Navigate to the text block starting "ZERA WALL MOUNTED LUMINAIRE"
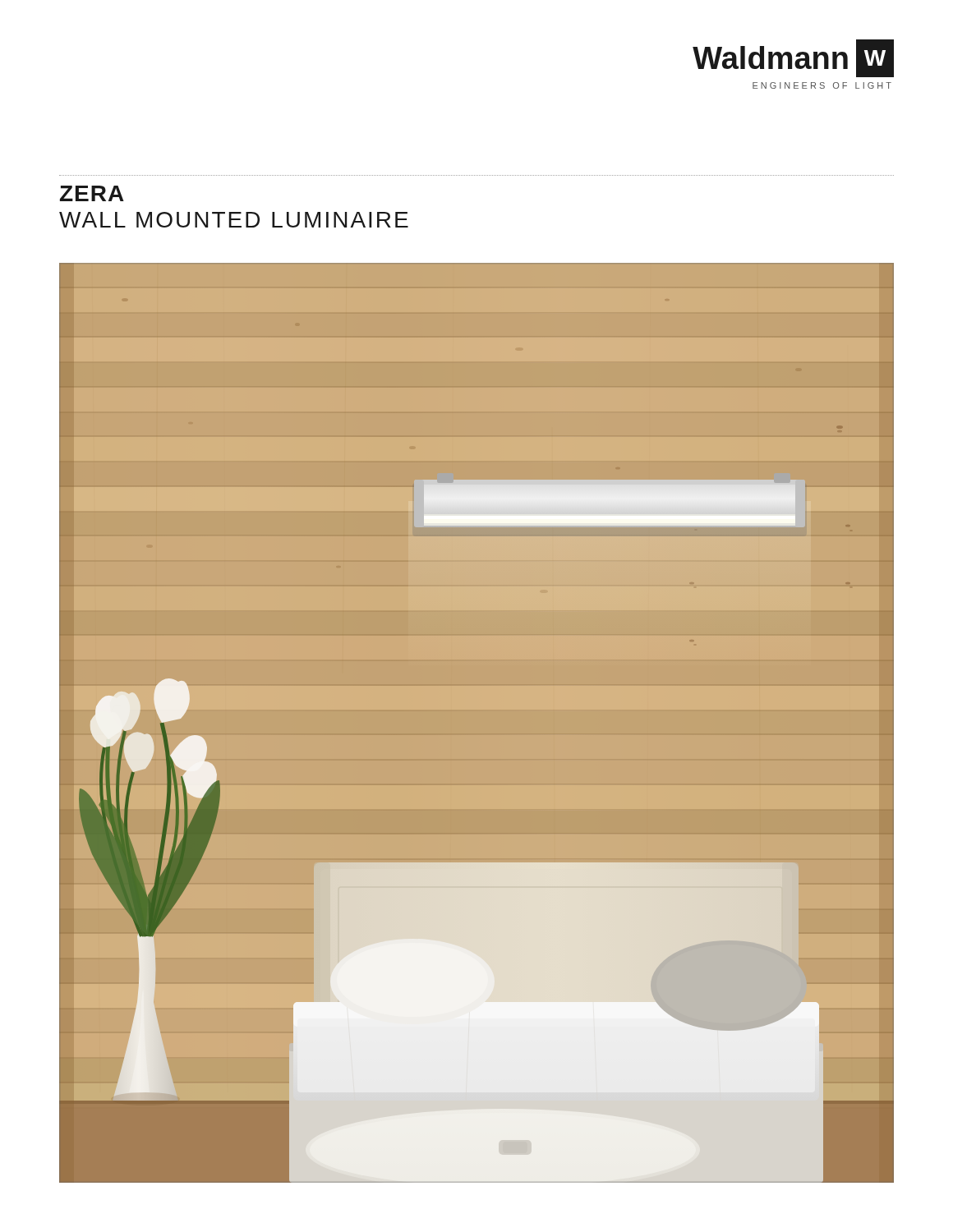This screenshot has height=1232, width=953. (235, 207)
